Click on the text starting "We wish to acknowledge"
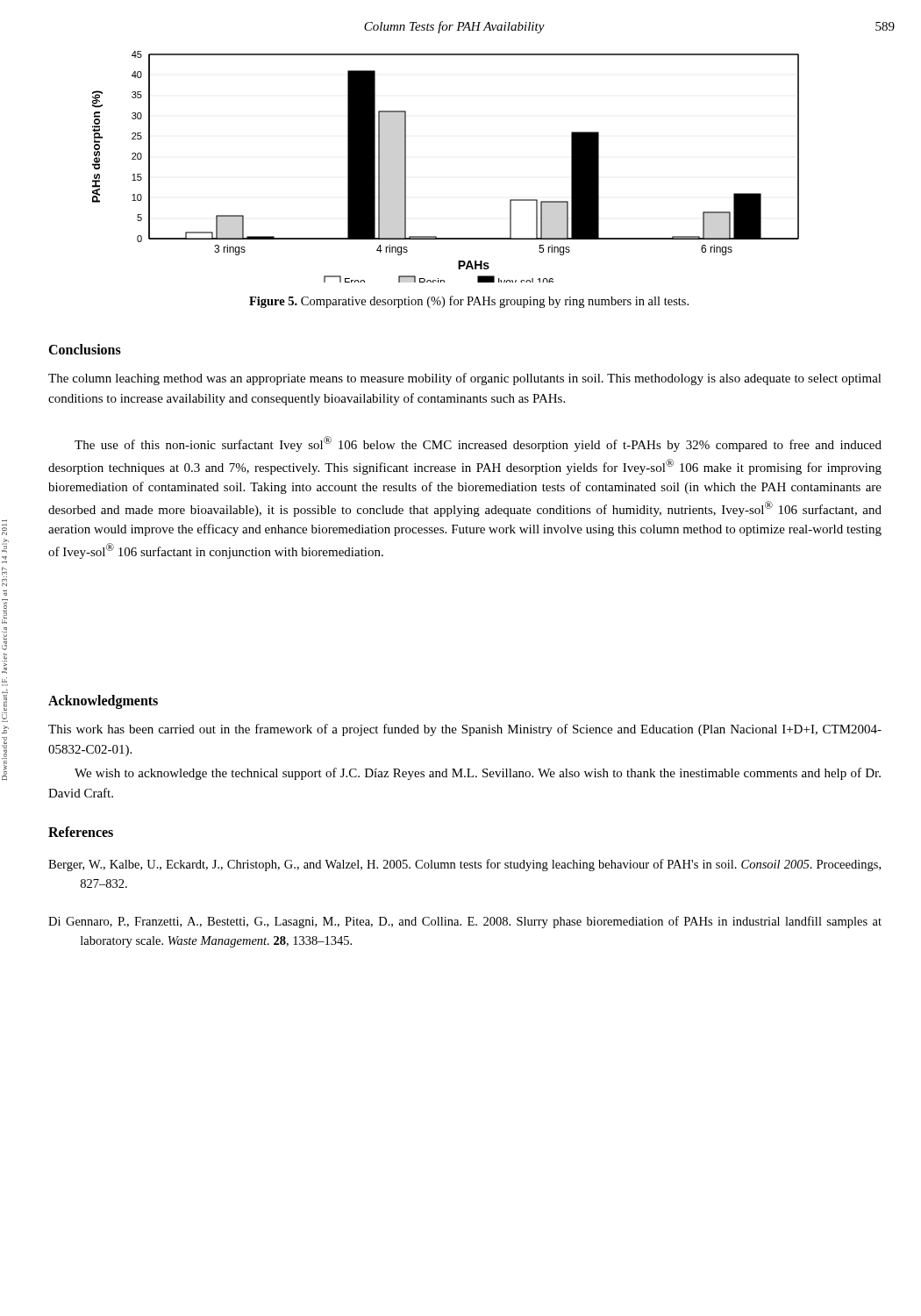Image resolution: width=921 pixels, height=1316 pixels. pos(465,783)
